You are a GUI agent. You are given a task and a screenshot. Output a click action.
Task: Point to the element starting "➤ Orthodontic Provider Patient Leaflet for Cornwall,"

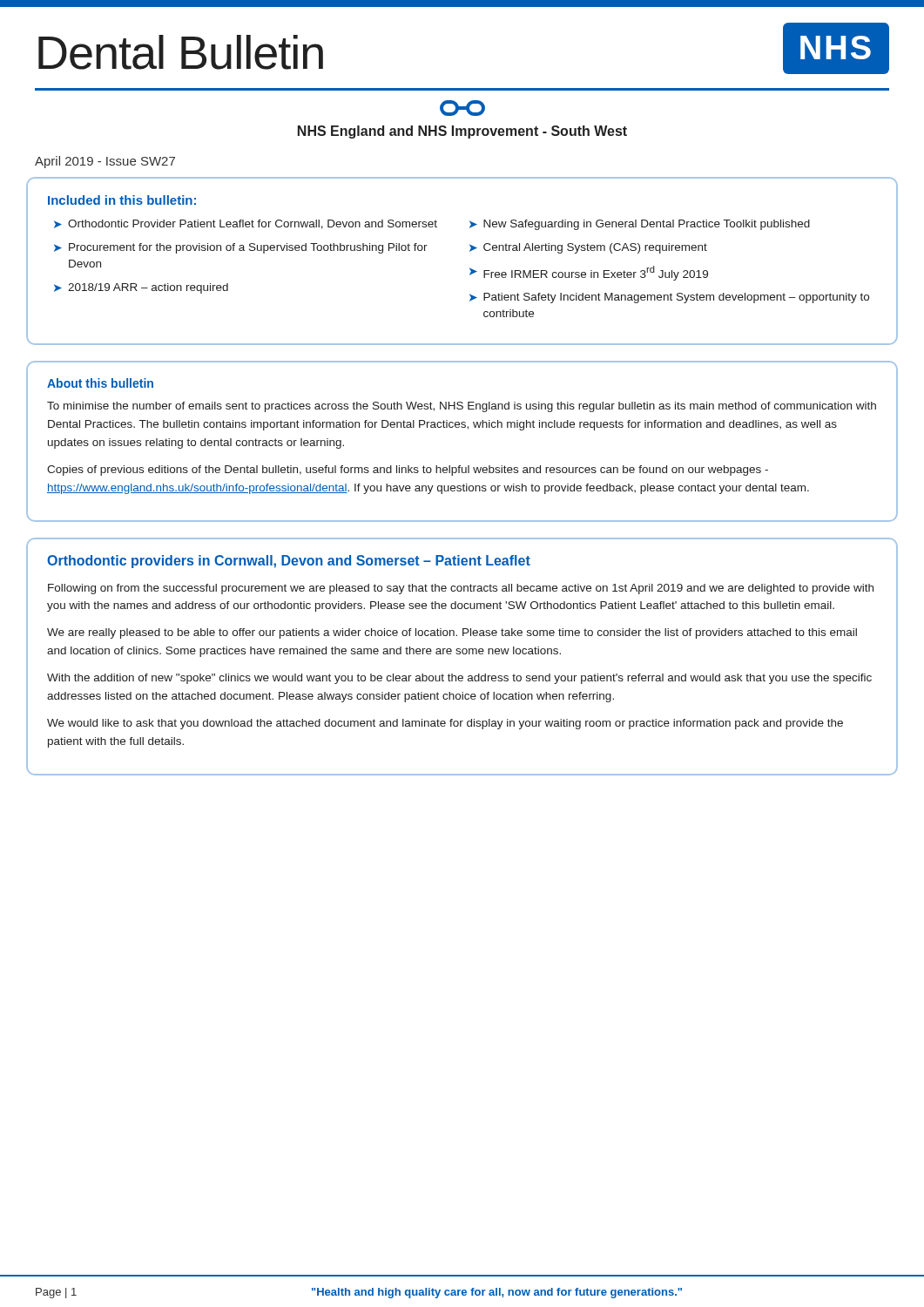(x=245, y=224)
